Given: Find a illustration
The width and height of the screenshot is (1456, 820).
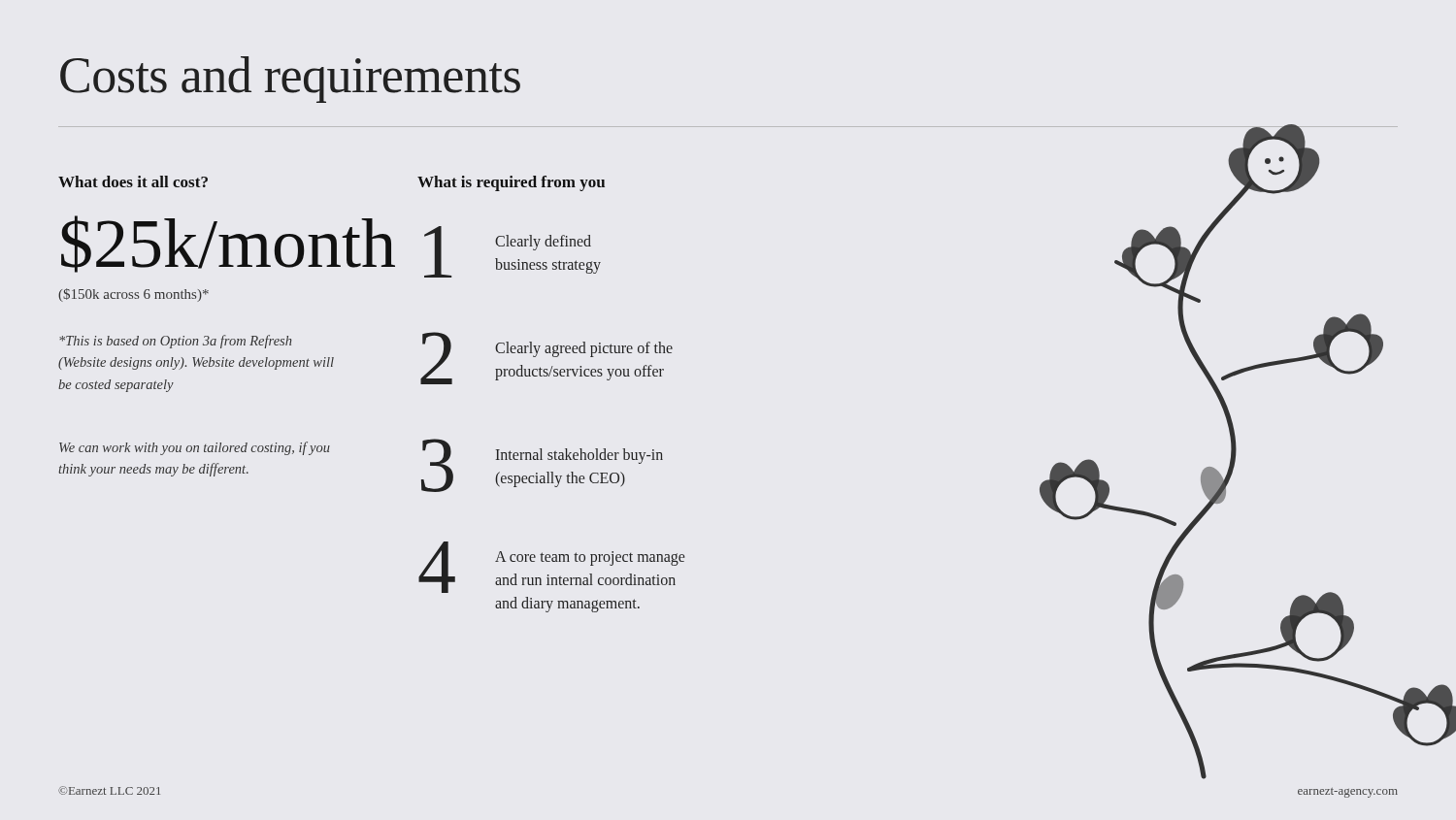Looking at the screenshot, I should (x=1199, y=446).
